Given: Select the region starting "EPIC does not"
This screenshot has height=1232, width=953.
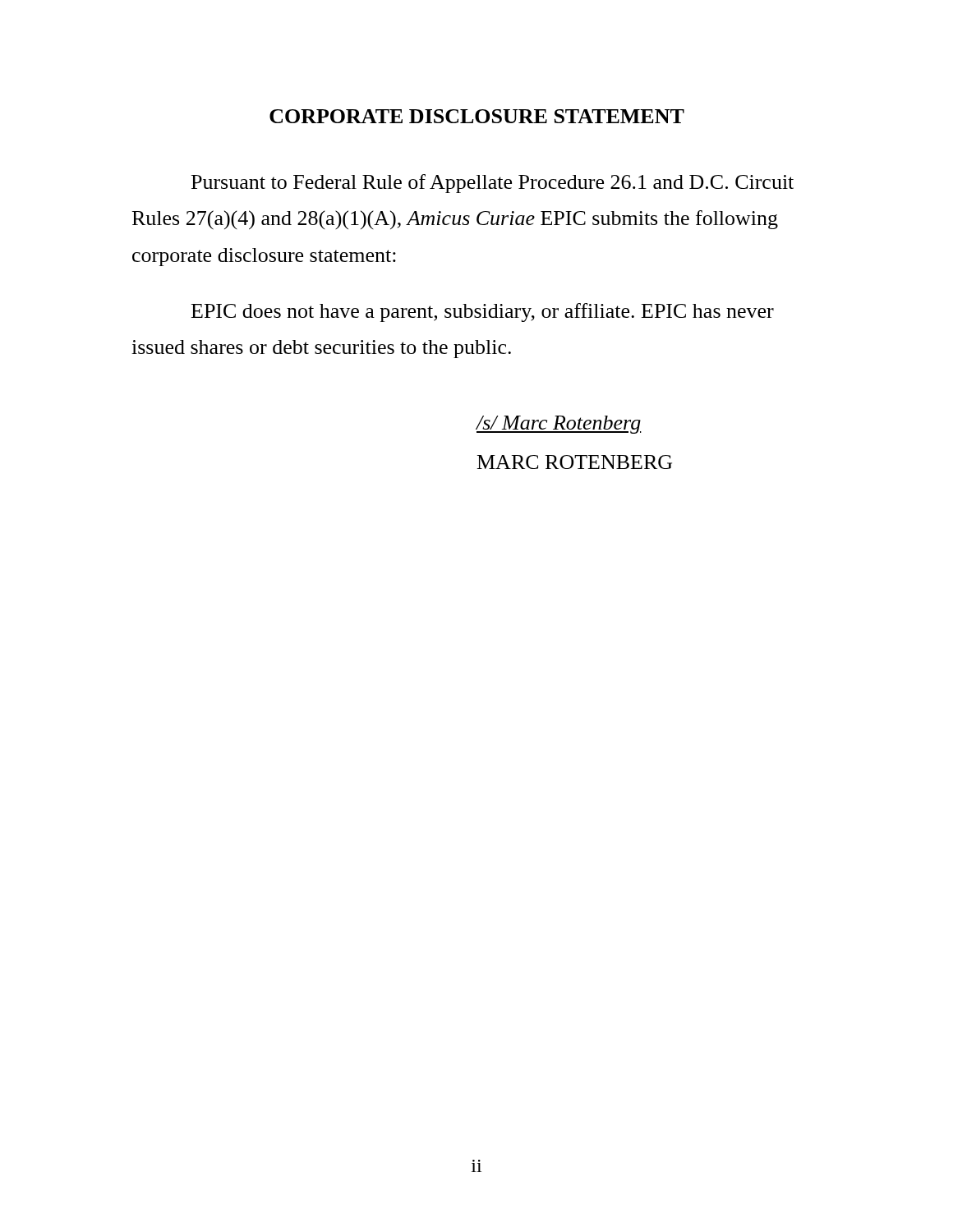Looking at the screenshot, I should pos(483,313).
